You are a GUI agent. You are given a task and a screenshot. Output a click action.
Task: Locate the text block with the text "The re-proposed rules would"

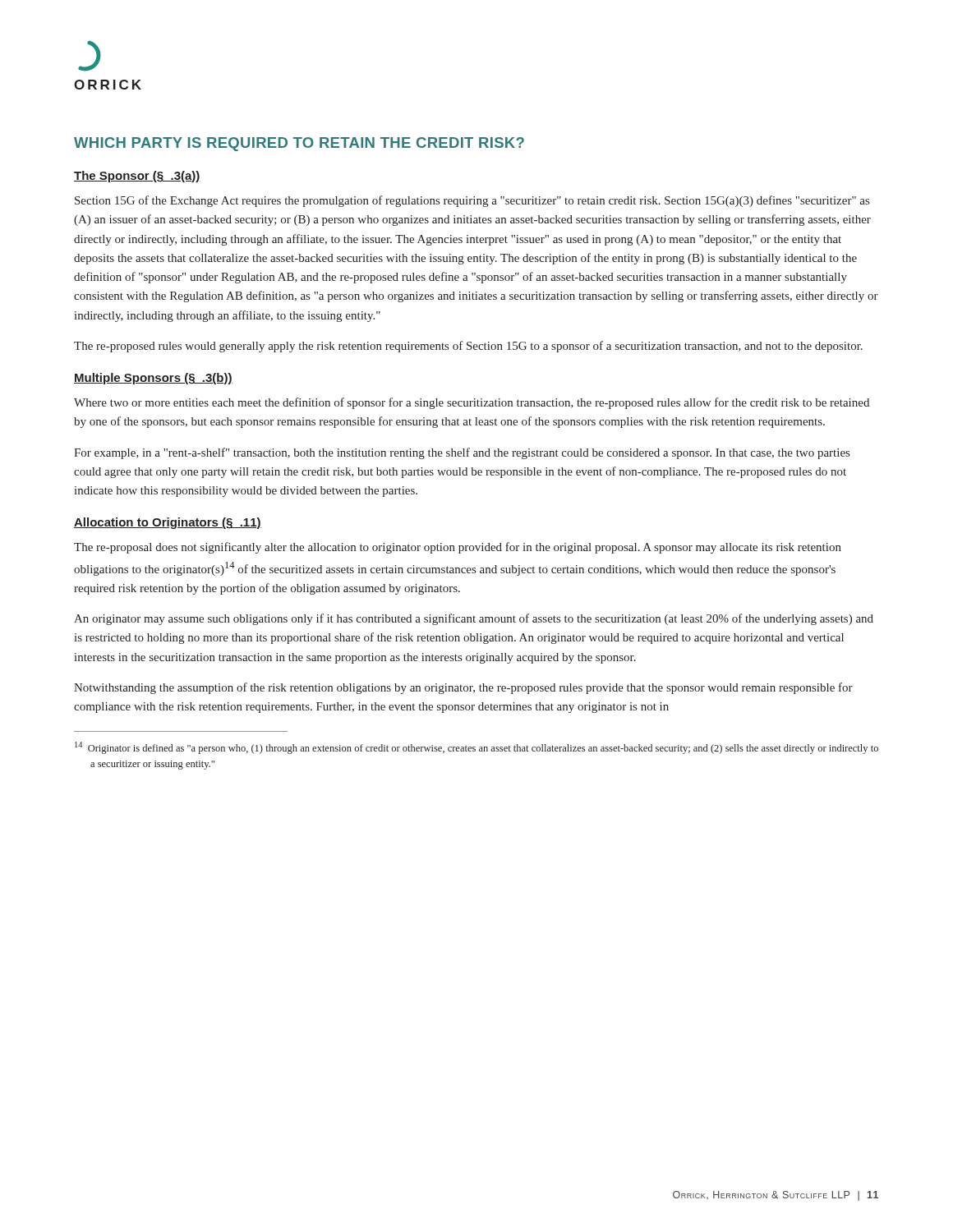pyautogui.click(x=469, y=346)
